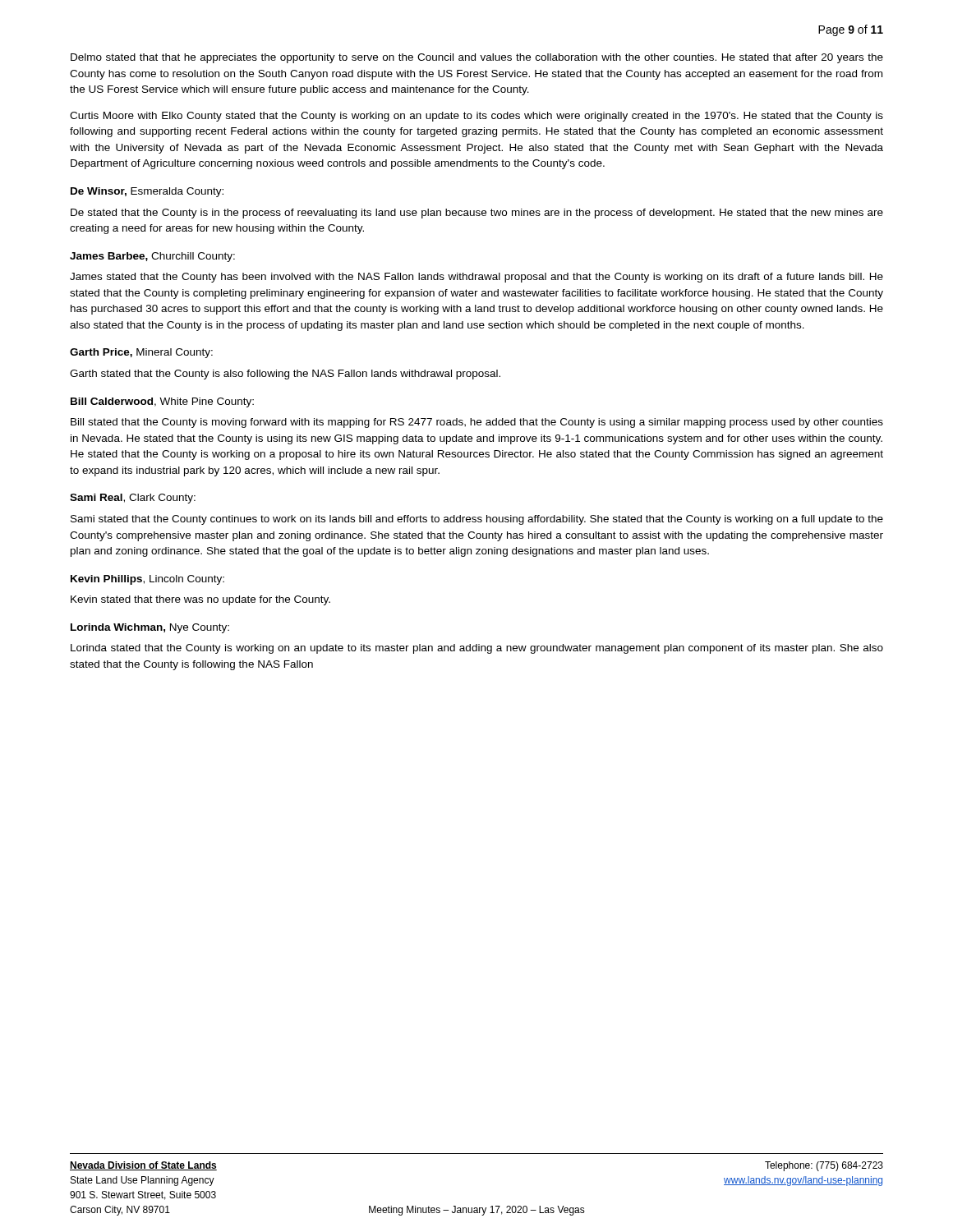The width and height of the screenshot is (953, 1232).
Task: Find the block on this page that starts "James stated that the County has been involved"
Action: point(476,301)
